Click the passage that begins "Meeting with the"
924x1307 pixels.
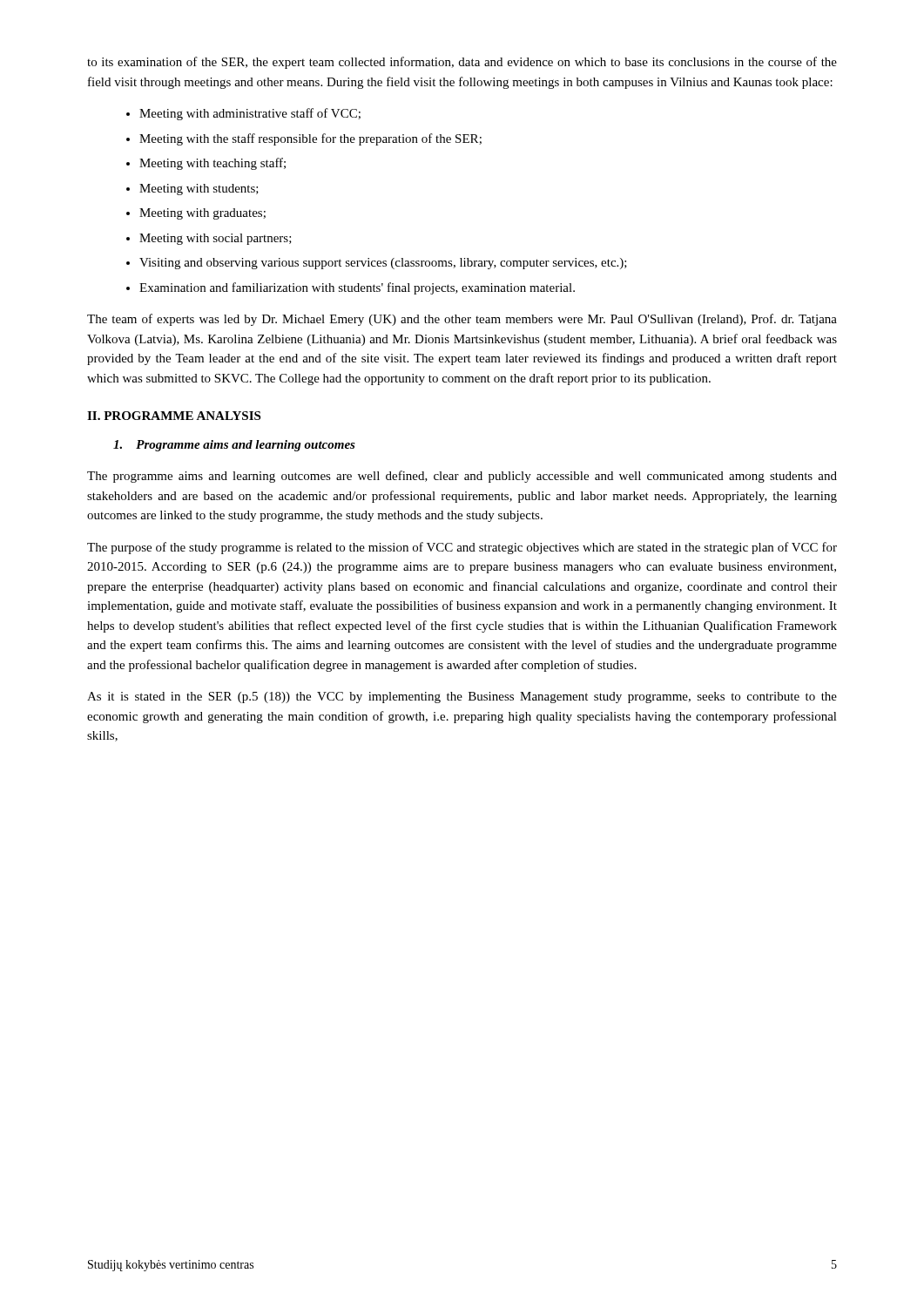(x=488, y=138)
